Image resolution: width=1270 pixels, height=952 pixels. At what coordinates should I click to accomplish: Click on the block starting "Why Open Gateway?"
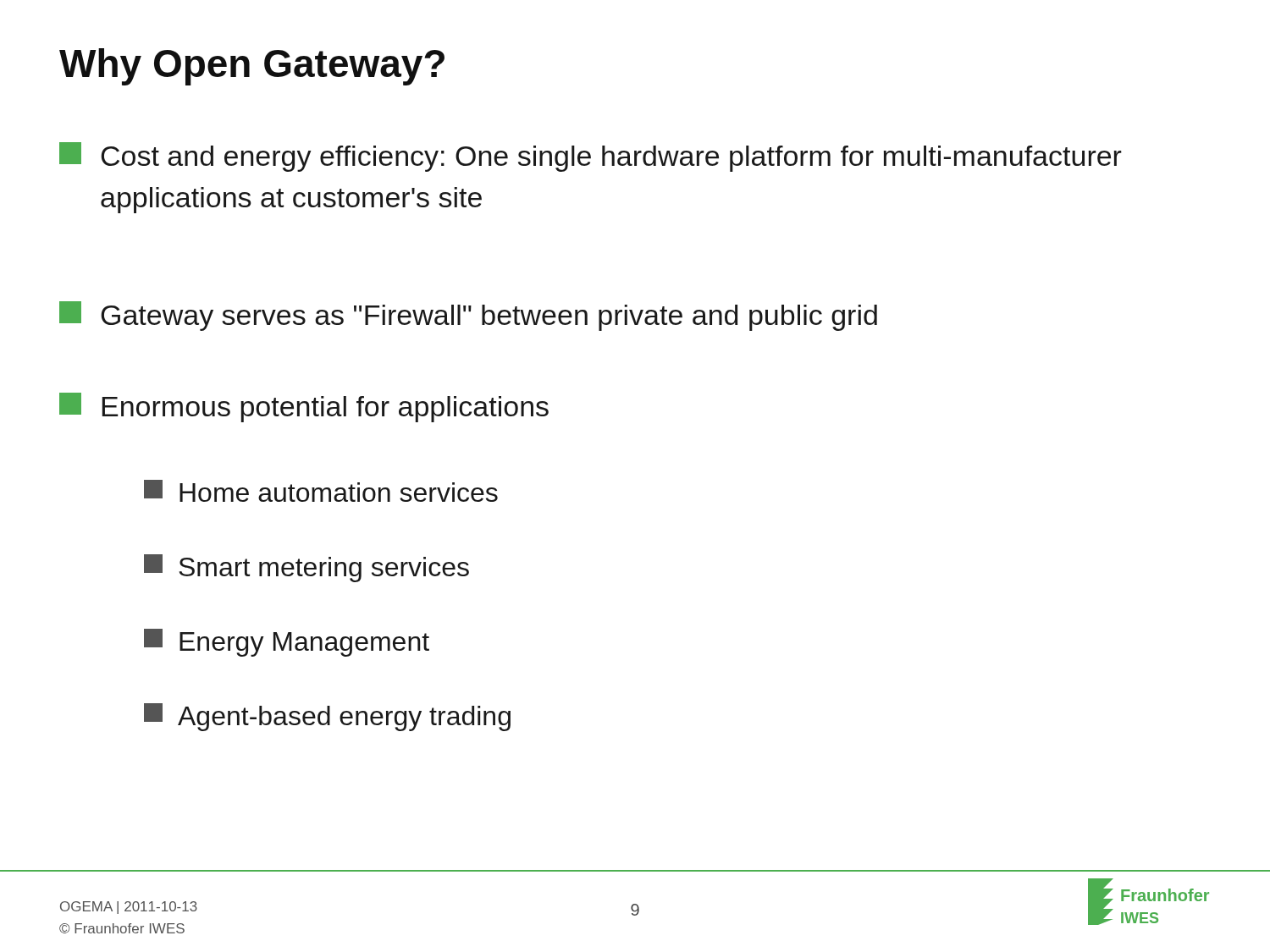pyautogui.click(x=253, y=63)
